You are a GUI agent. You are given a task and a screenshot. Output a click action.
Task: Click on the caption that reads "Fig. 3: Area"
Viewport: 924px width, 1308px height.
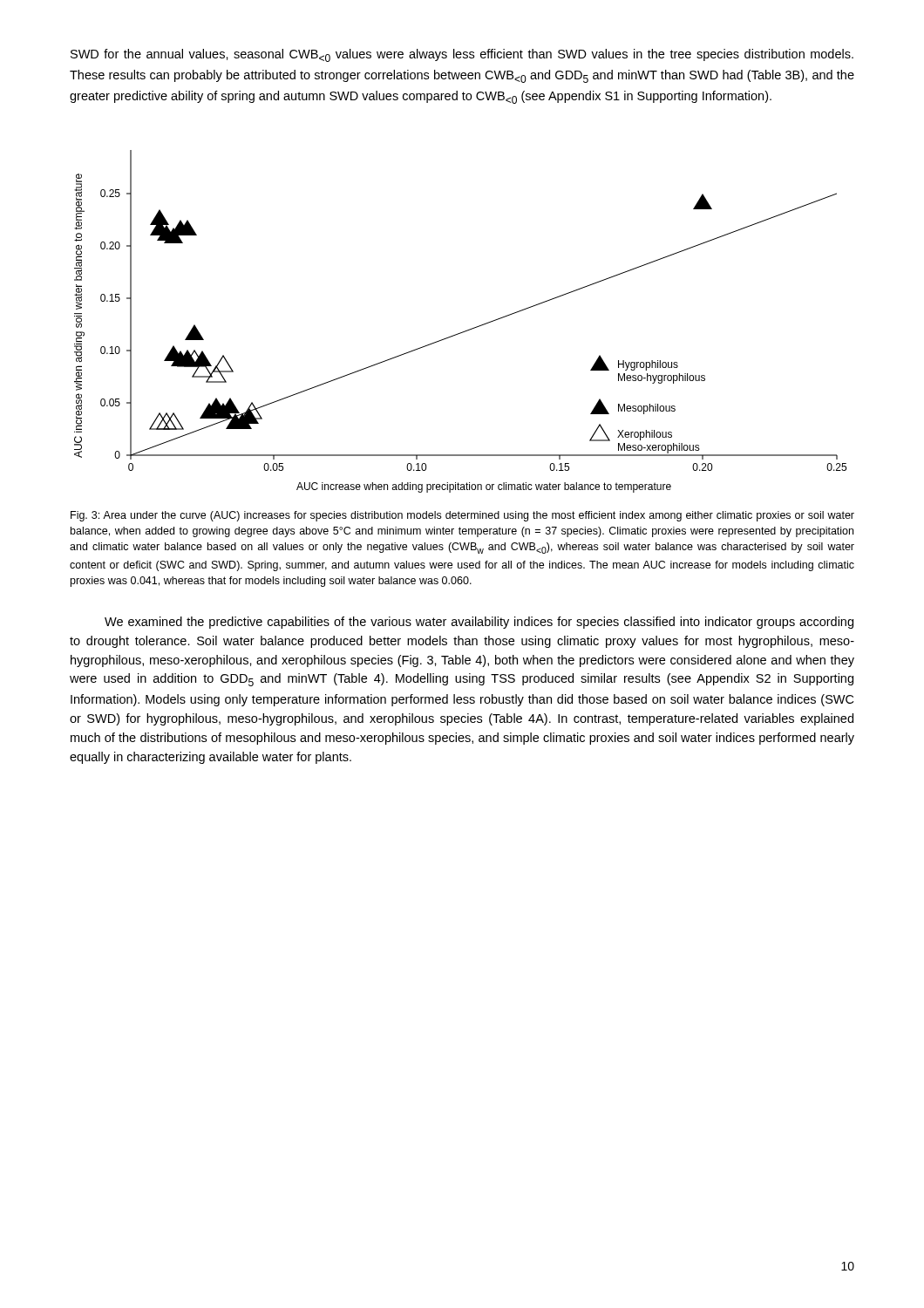tap(462, 548)
